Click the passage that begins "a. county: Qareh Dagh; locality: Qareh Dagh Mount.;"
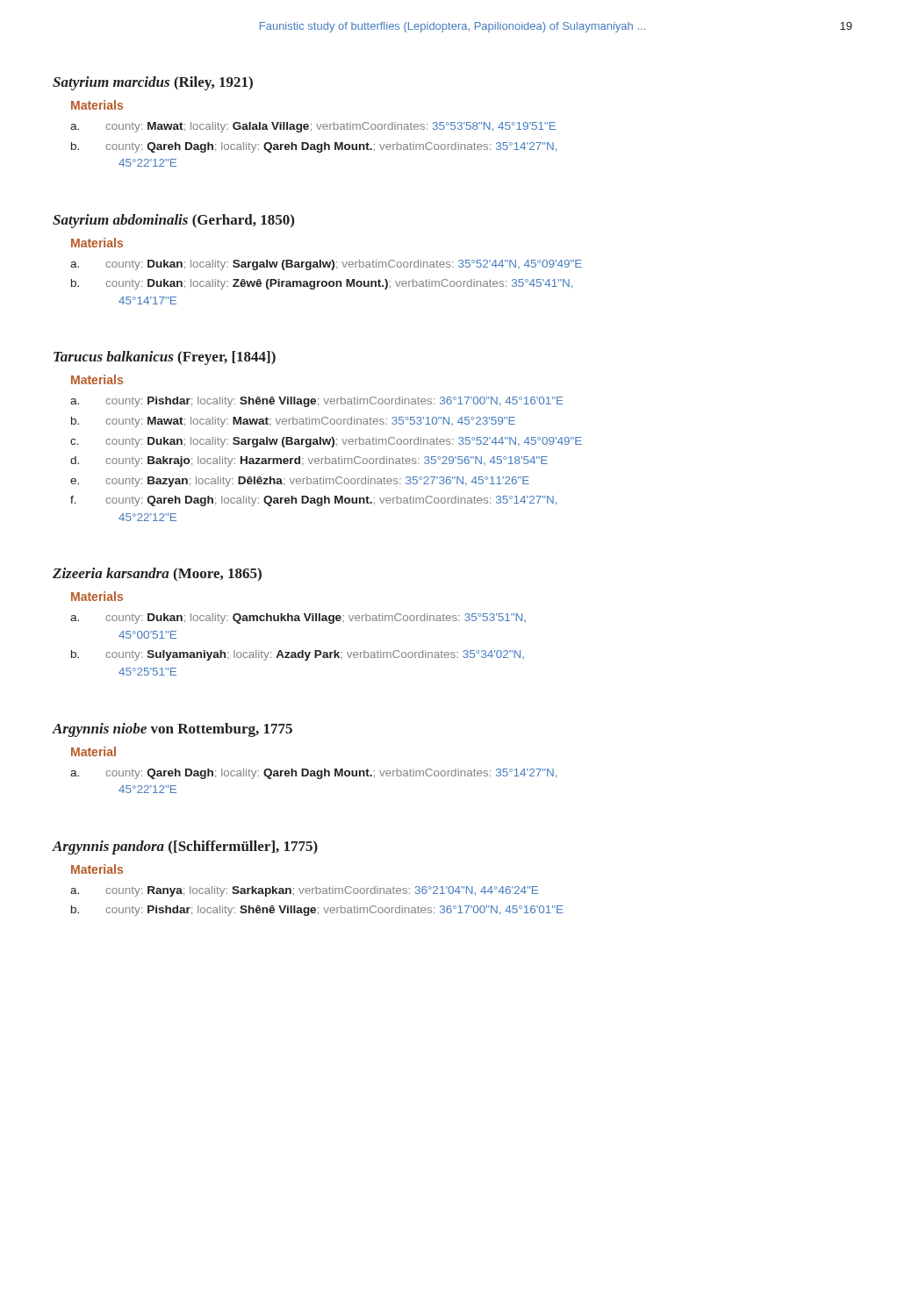Image resolution: width=905 pixels, height=1316 pixels. (461, 781)
